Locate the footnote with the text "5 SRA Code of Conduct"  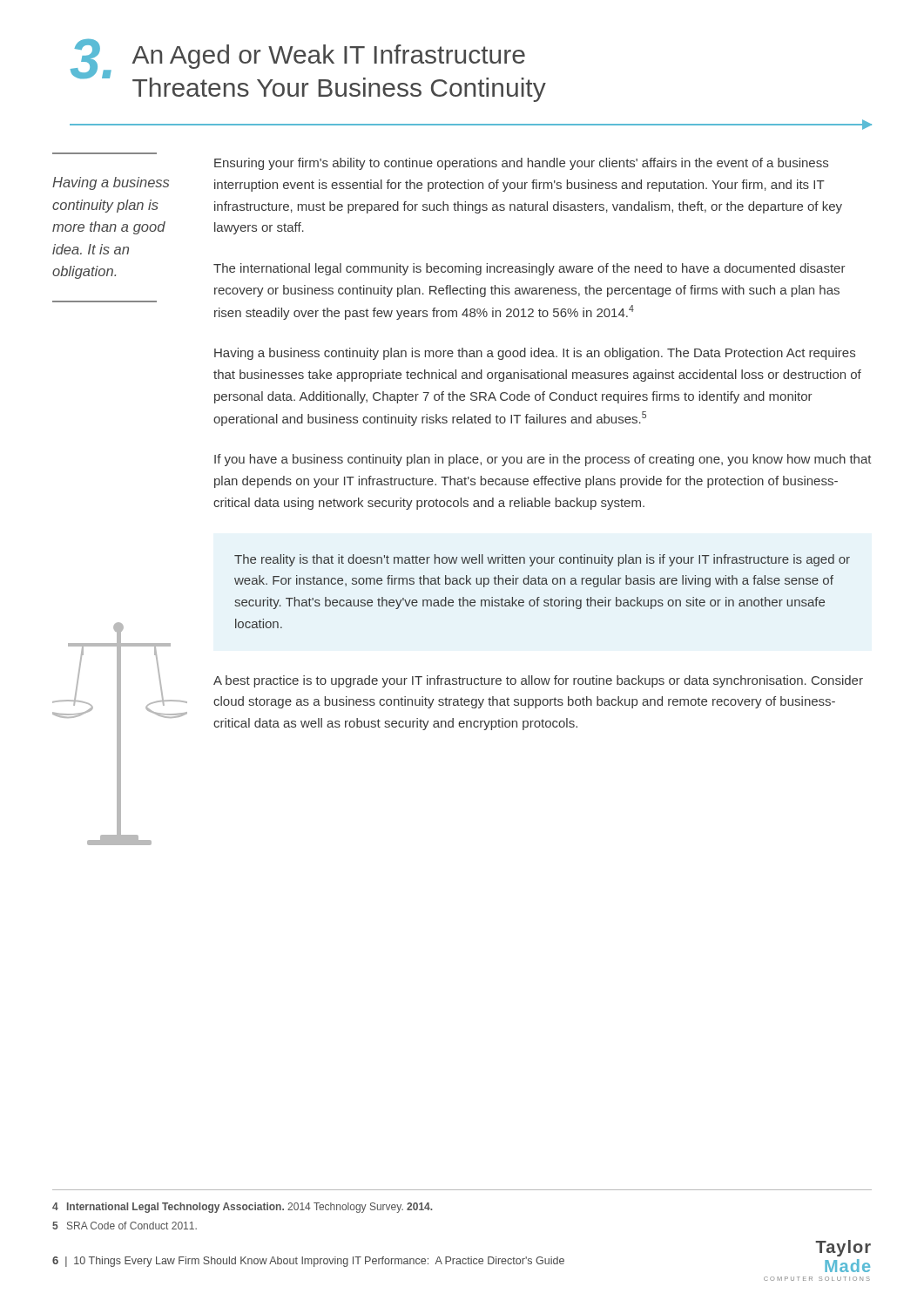(125, 1226)
